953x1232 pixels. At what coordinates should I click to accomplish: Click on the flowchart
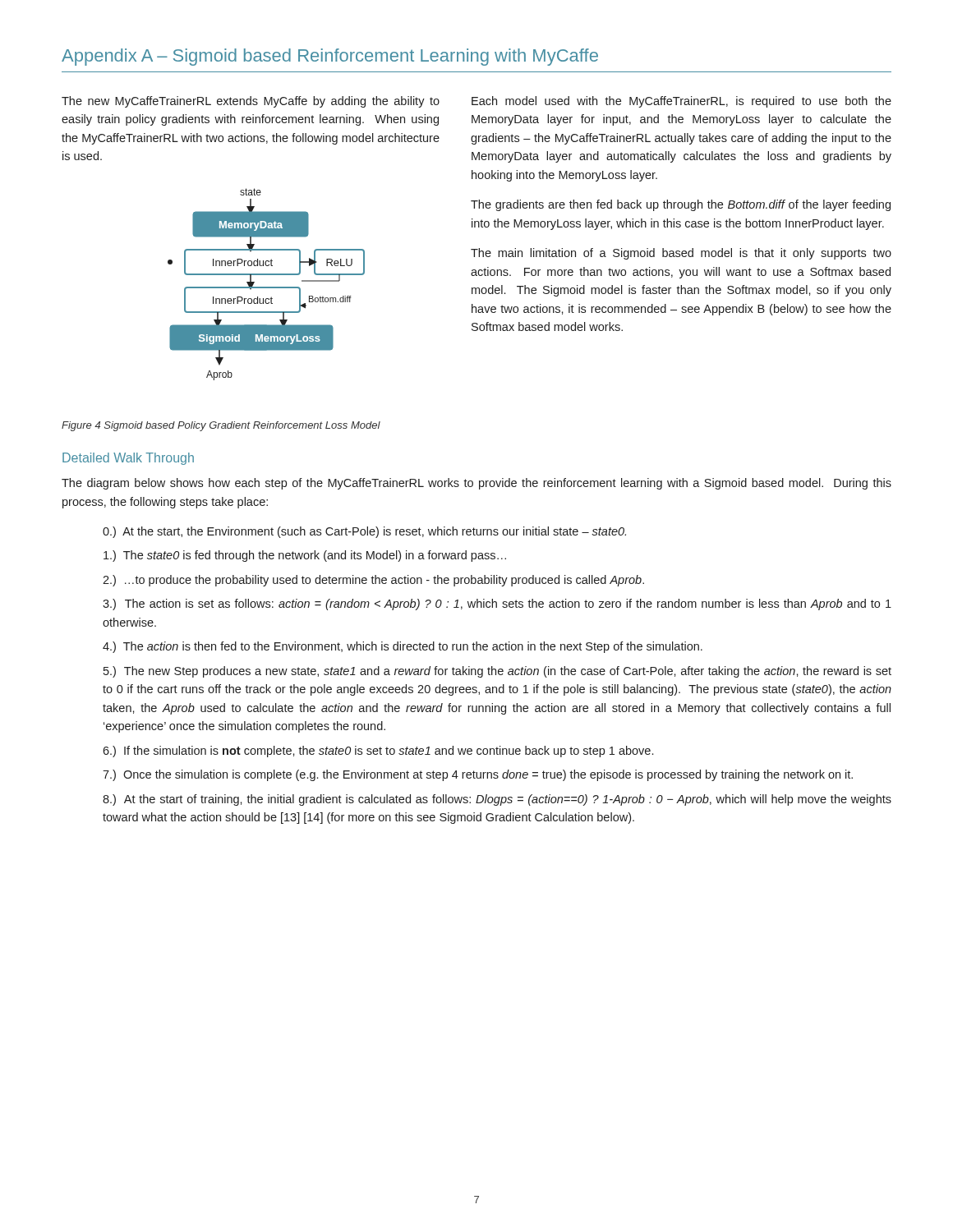tap(251, 297)
